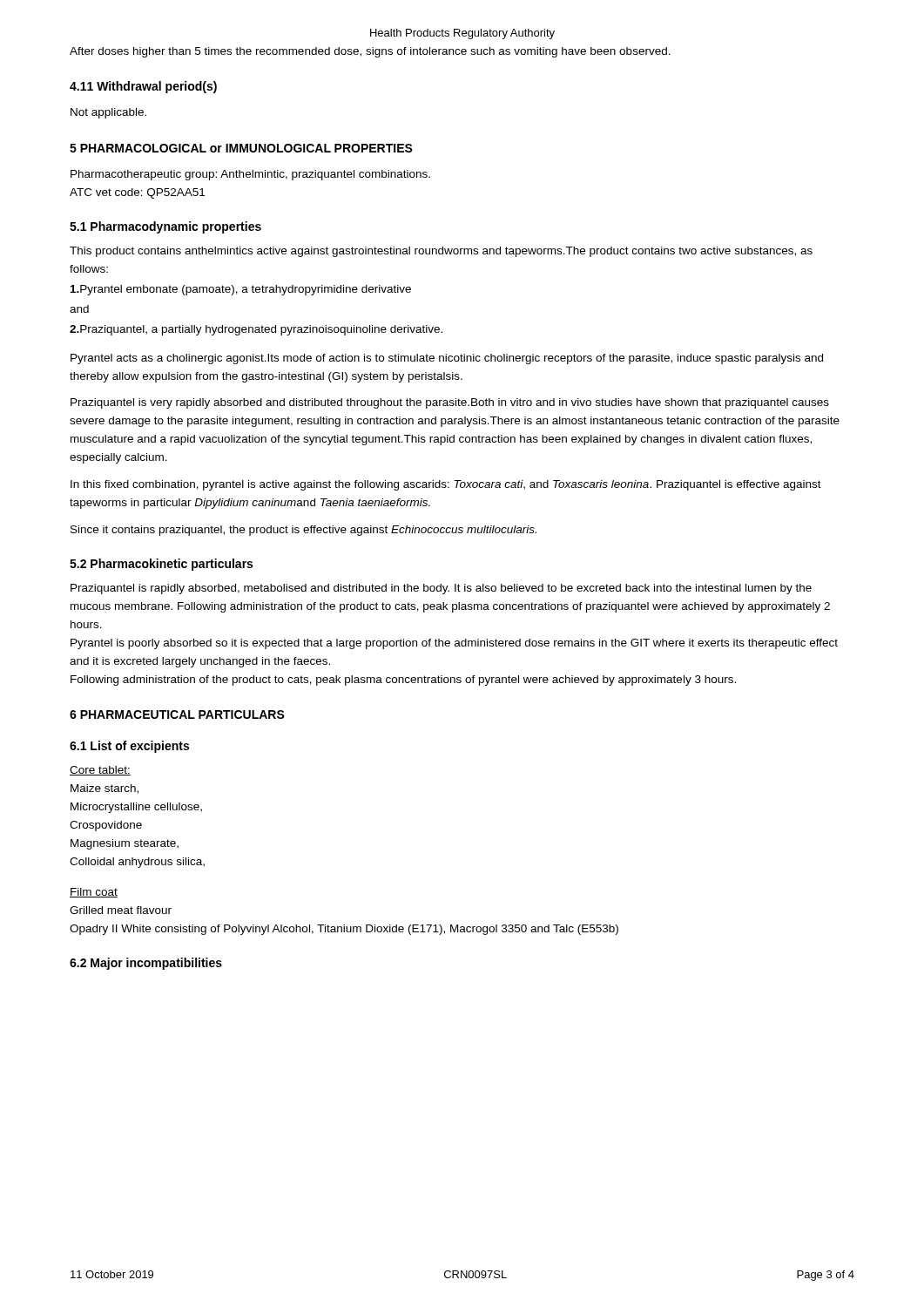Viewport: 924px width, 1307px height.
Task: Click on the text block that says "Pharmacotherapeutic group: Anthelmintic, praziquantel combinations. ATC vet"
Action: coord(250,183)
